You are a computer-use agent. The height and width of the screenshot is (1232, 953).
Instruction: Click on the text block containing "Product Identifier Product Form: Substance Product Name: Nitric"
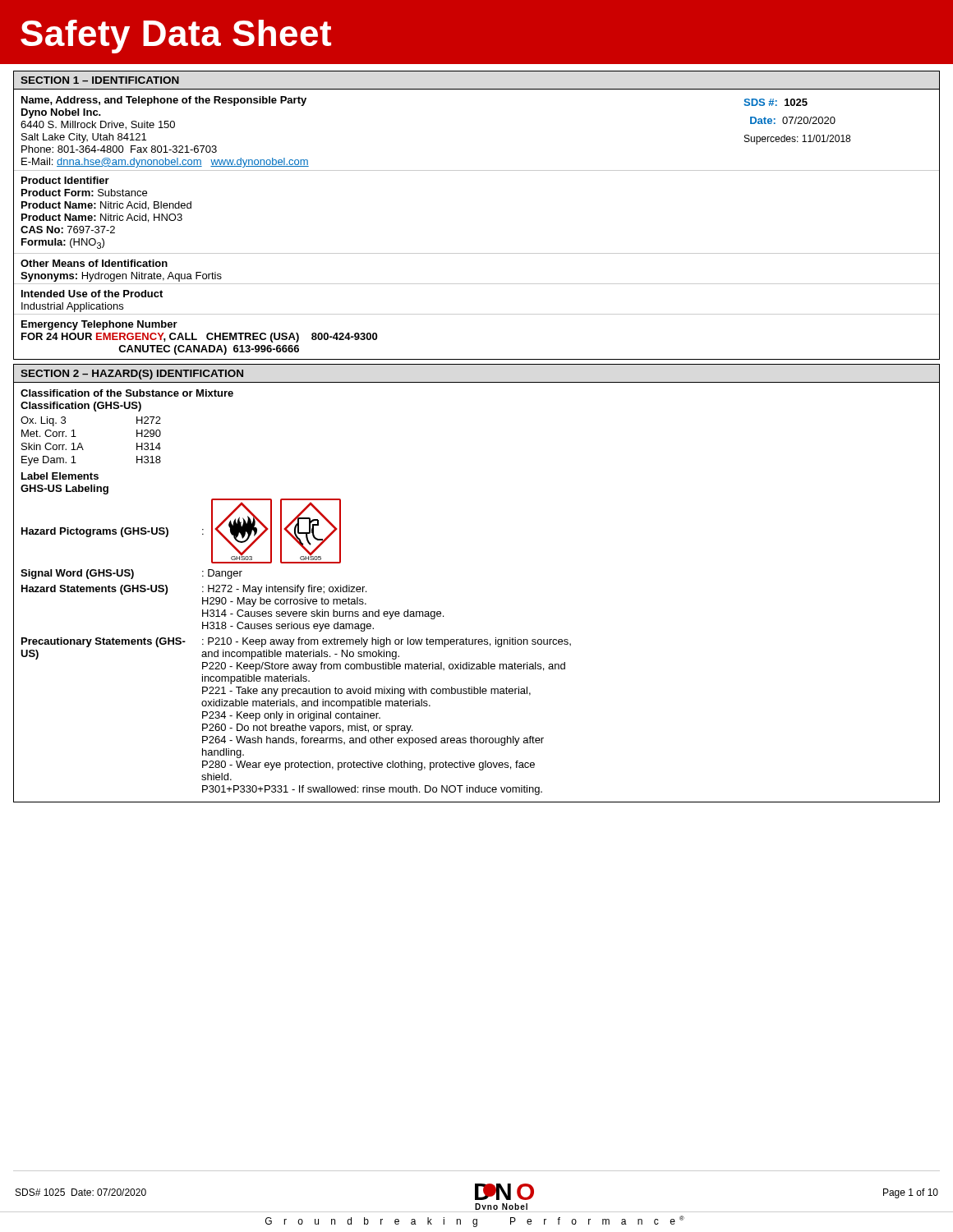coord(106,212)
